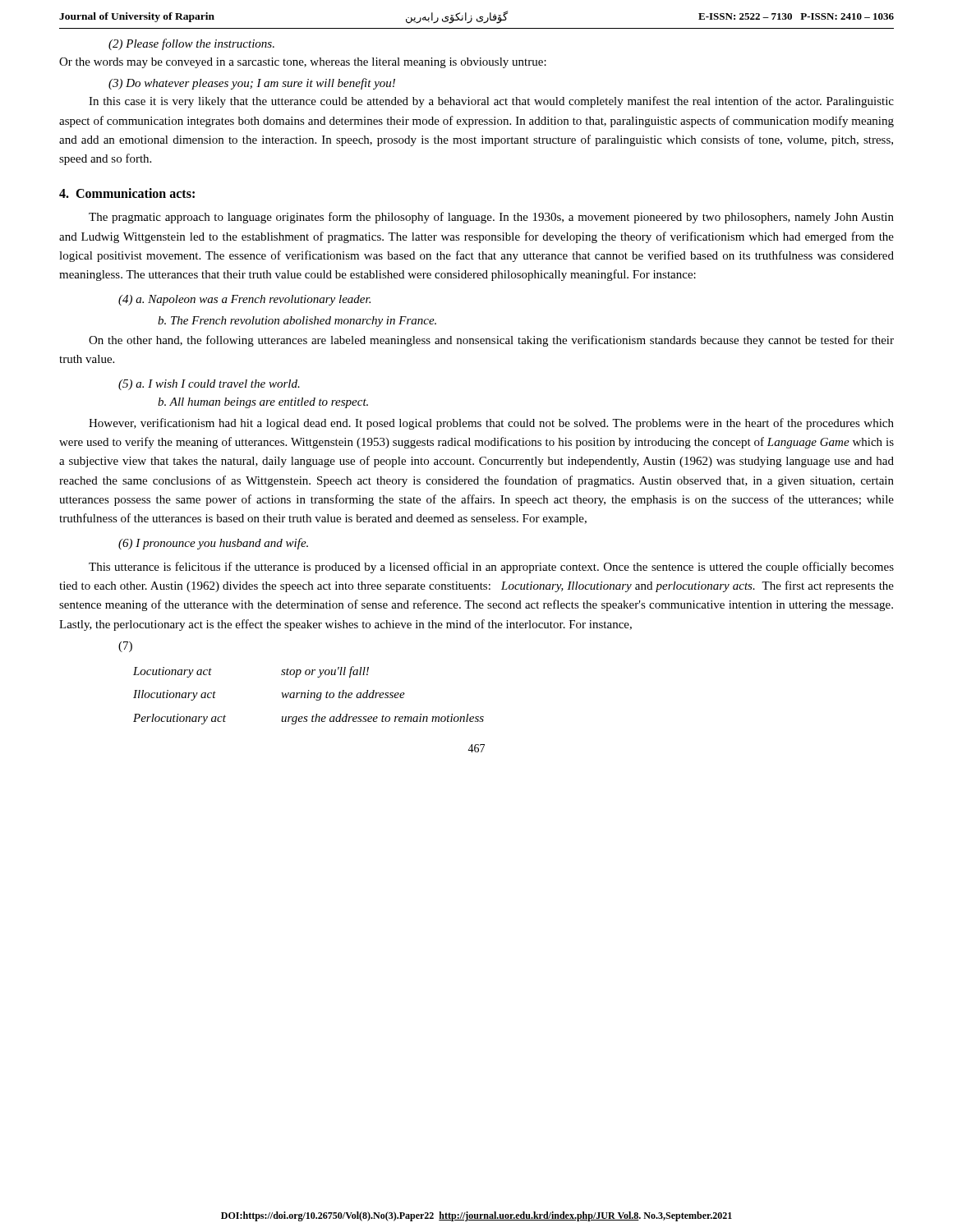Find the text block with the text "Or the words"
This screenshot has width=953, height=1232.
pos(303,62)
